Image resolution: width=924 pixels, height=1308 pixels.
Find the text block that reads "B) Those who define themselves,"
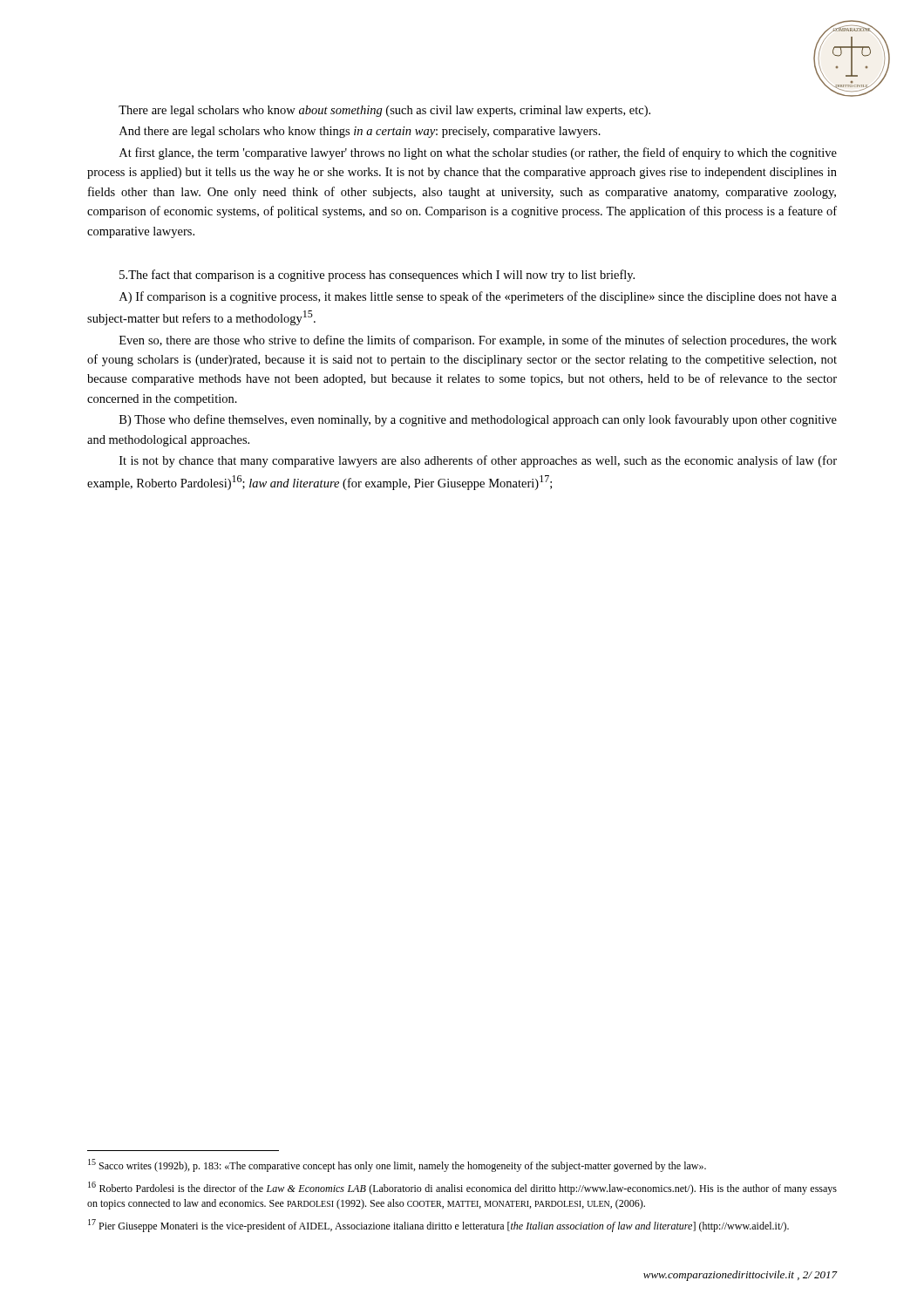[462, 430]
